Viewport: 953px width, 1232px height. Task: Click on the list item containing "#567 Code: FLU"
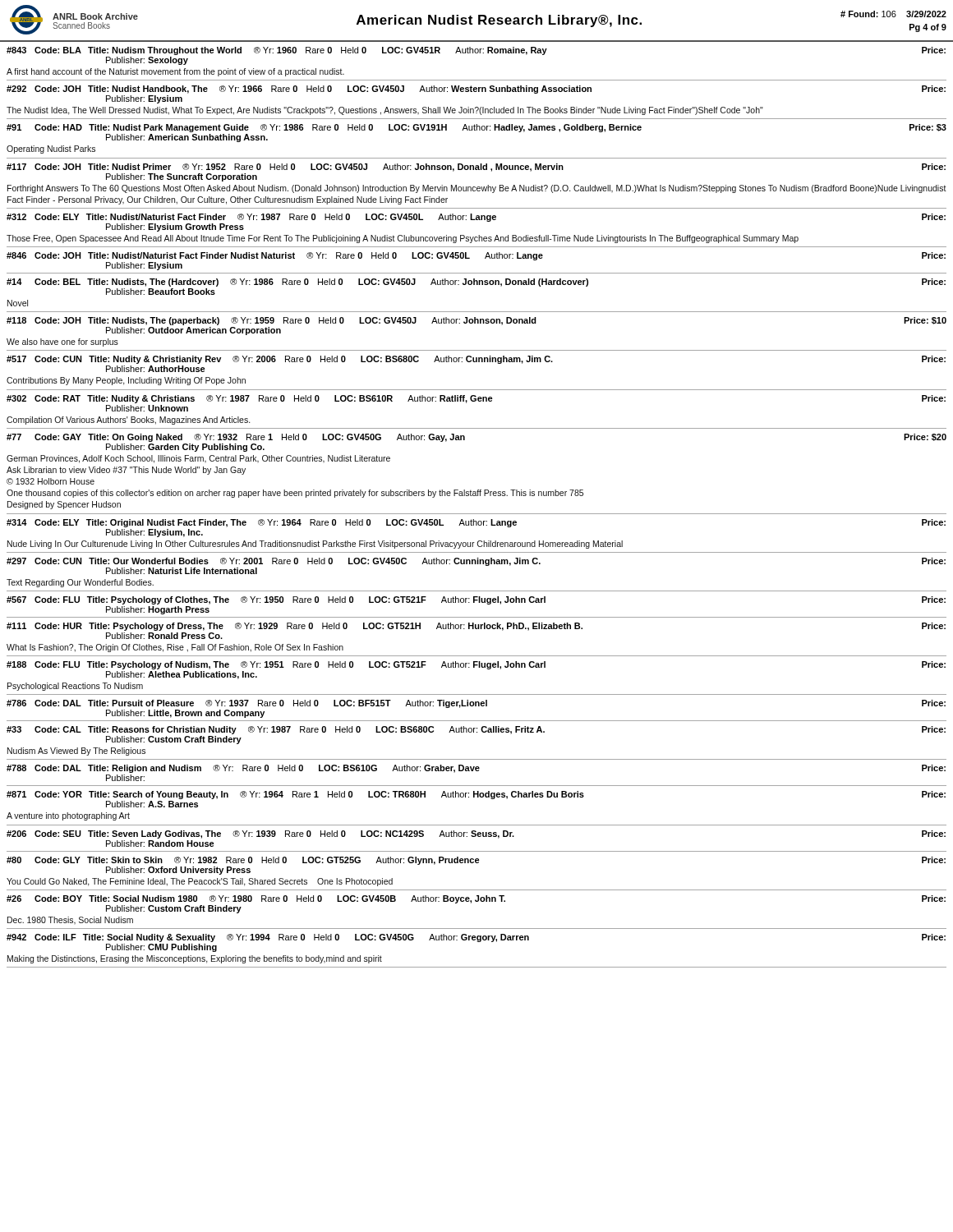476,604
